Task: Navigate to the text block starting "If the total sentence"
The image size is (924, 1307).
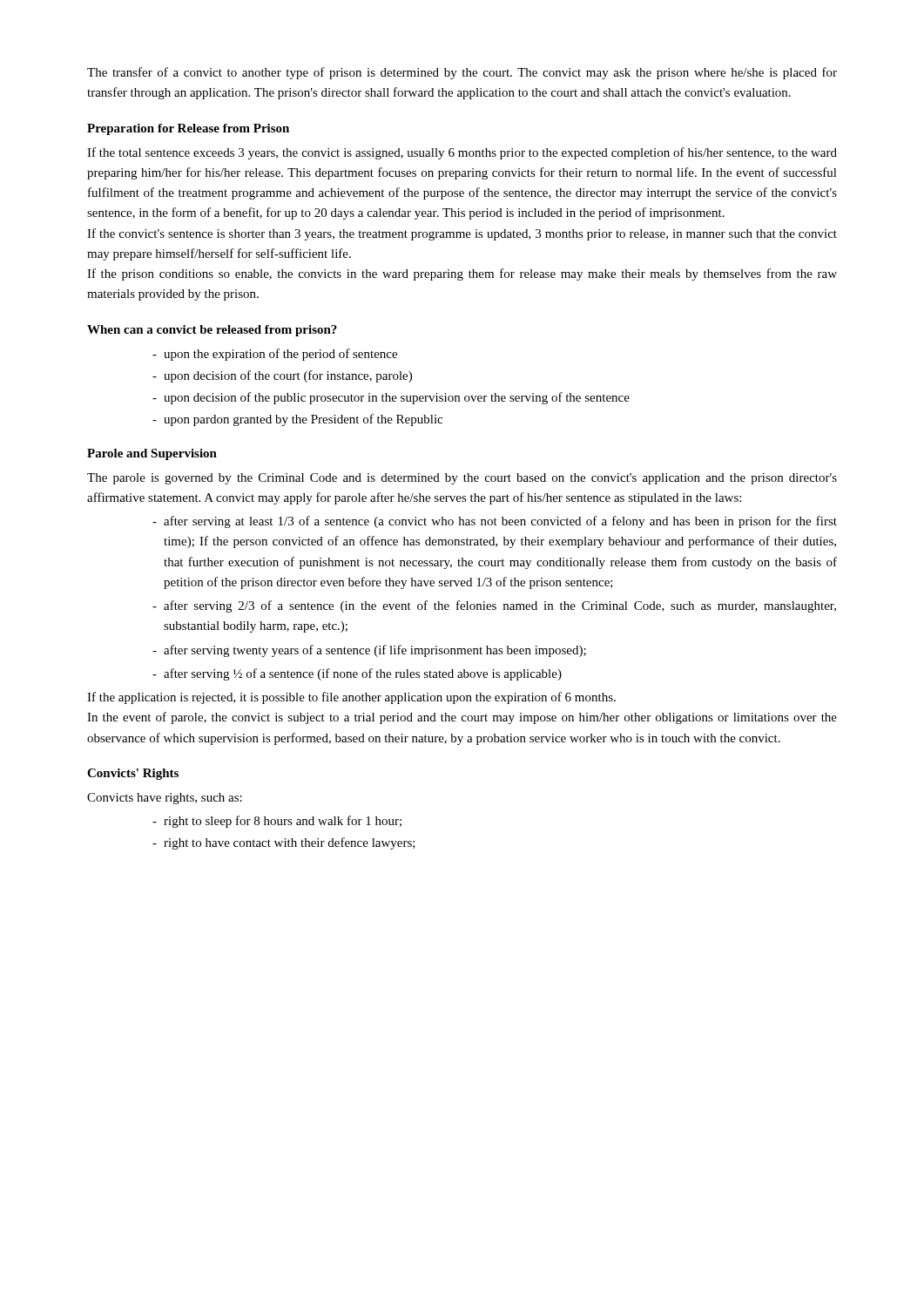Action: click(x=462, y=182)
